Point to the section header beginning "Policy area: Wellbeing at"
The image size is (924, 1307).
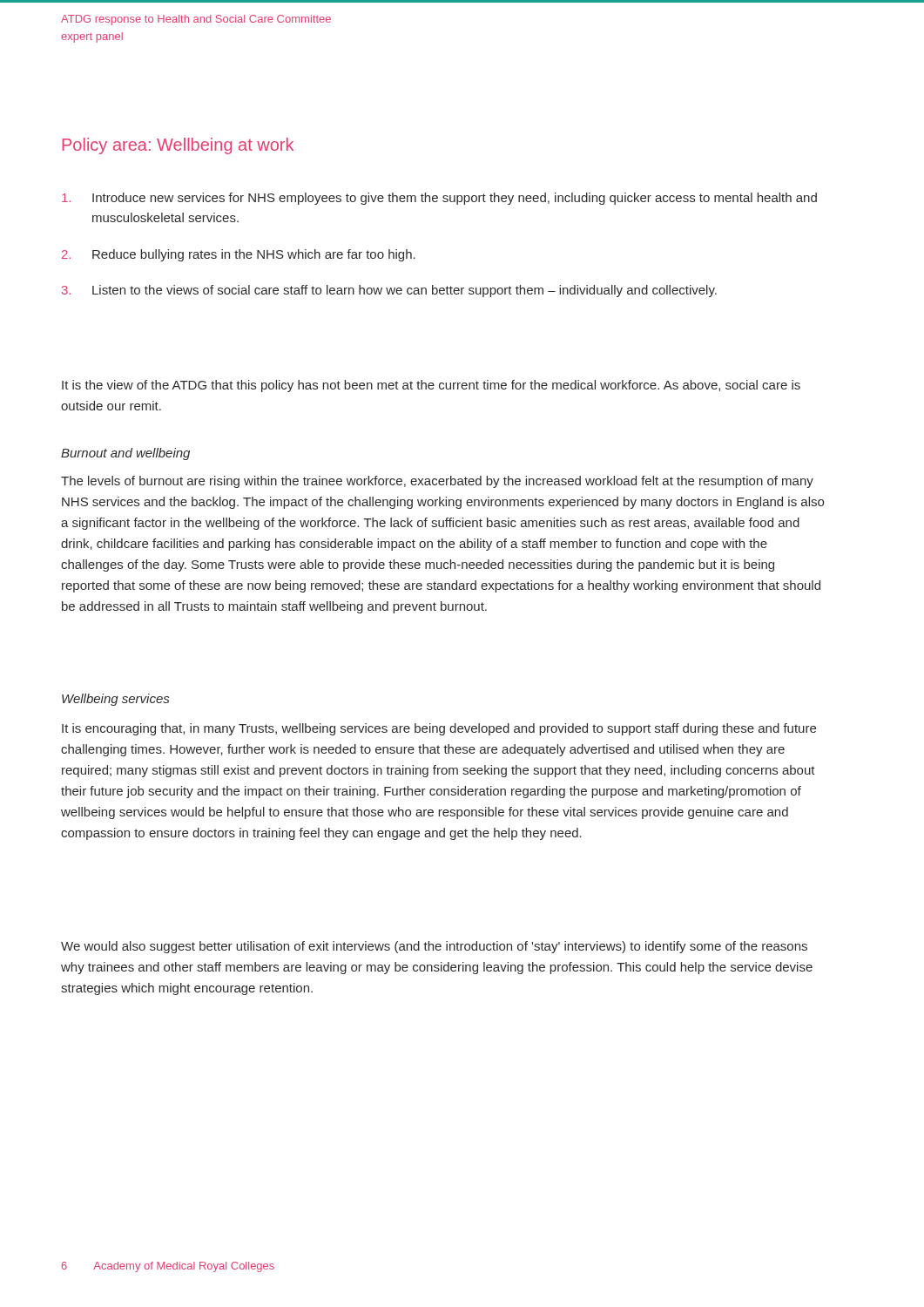(x=177, y=145)
